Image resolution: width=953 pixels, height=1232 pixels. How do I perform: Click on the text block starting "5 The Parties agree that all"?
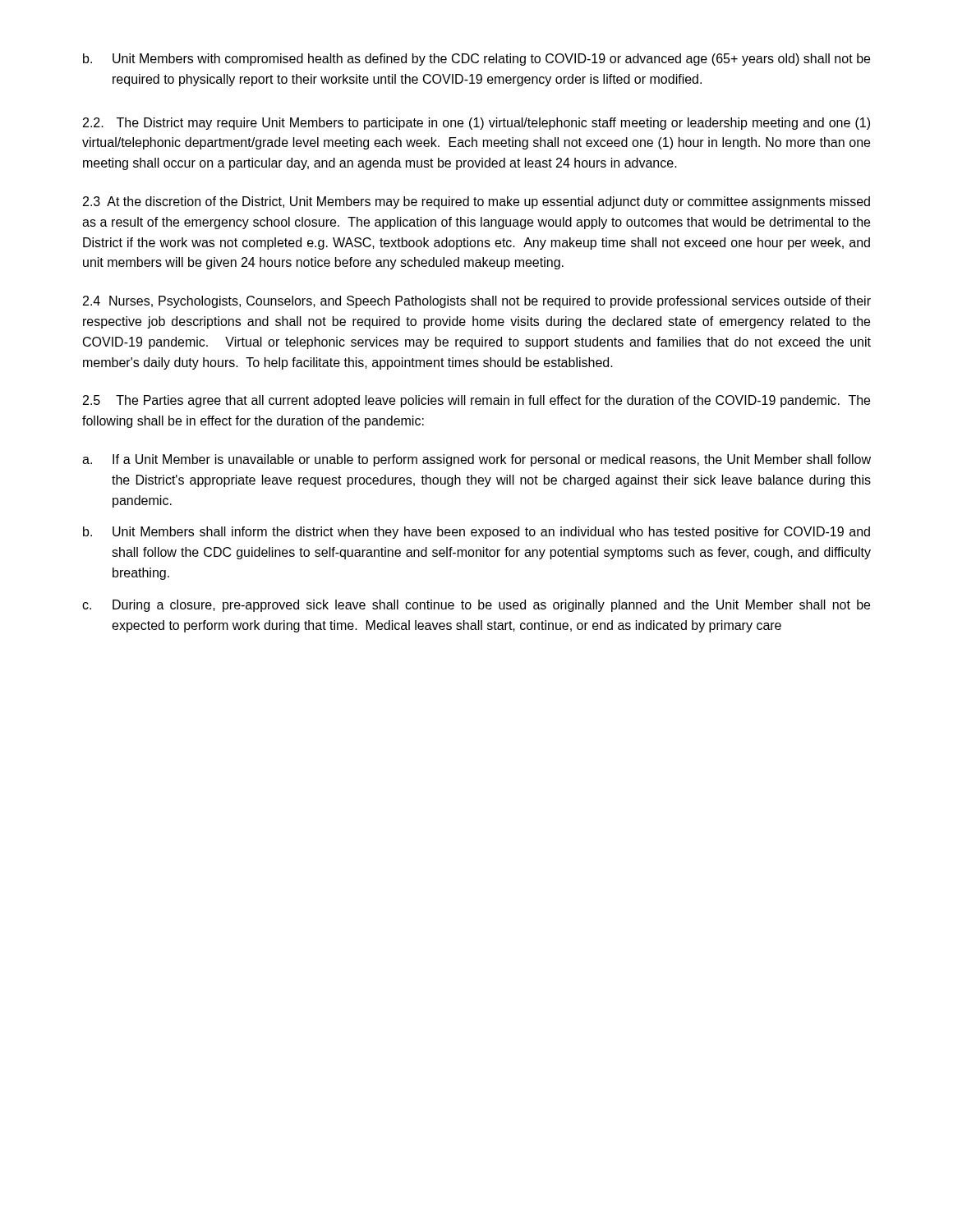tap(476, 411)
